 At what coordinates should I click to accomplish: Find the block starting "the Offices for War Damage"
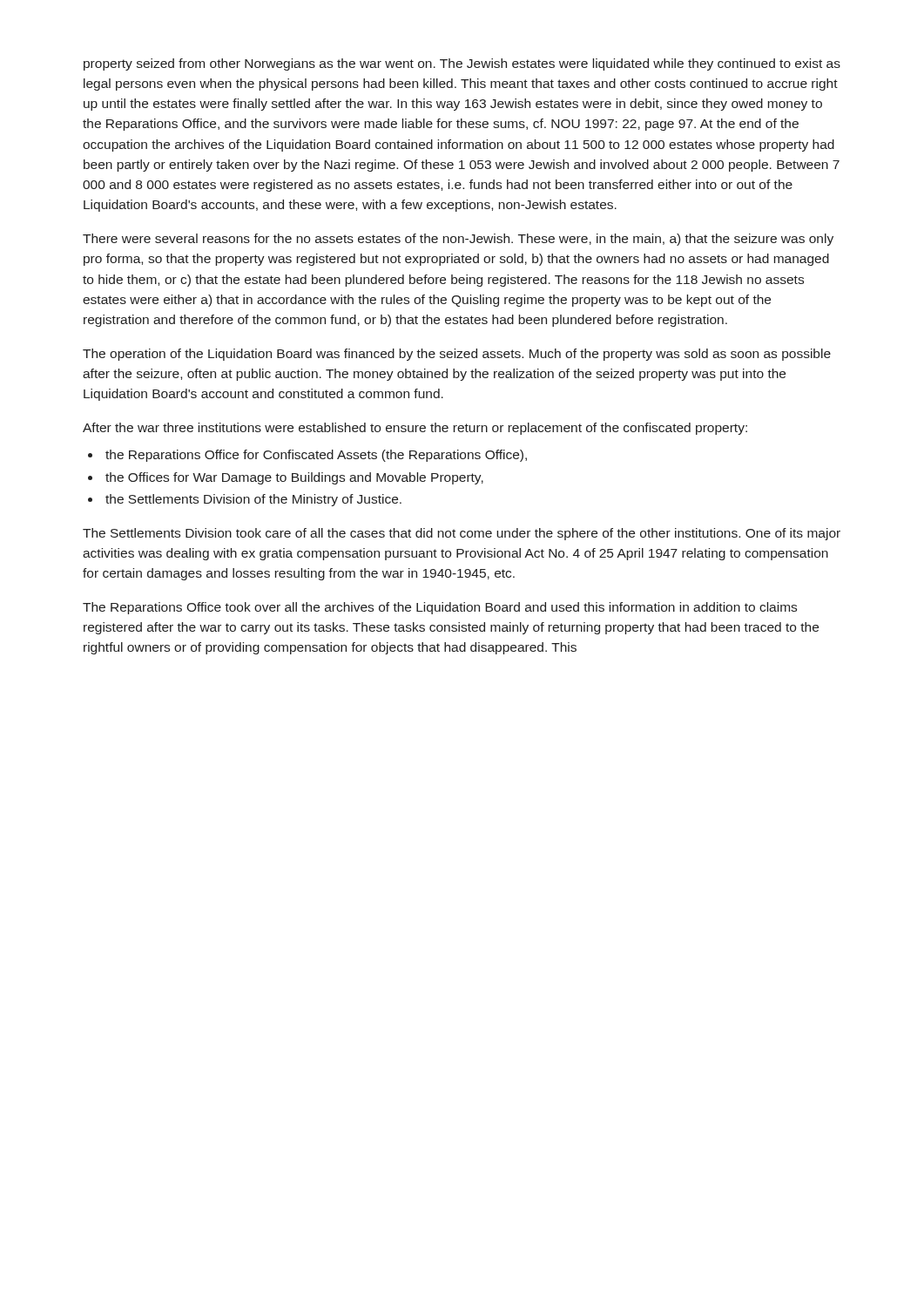point(295,477)
